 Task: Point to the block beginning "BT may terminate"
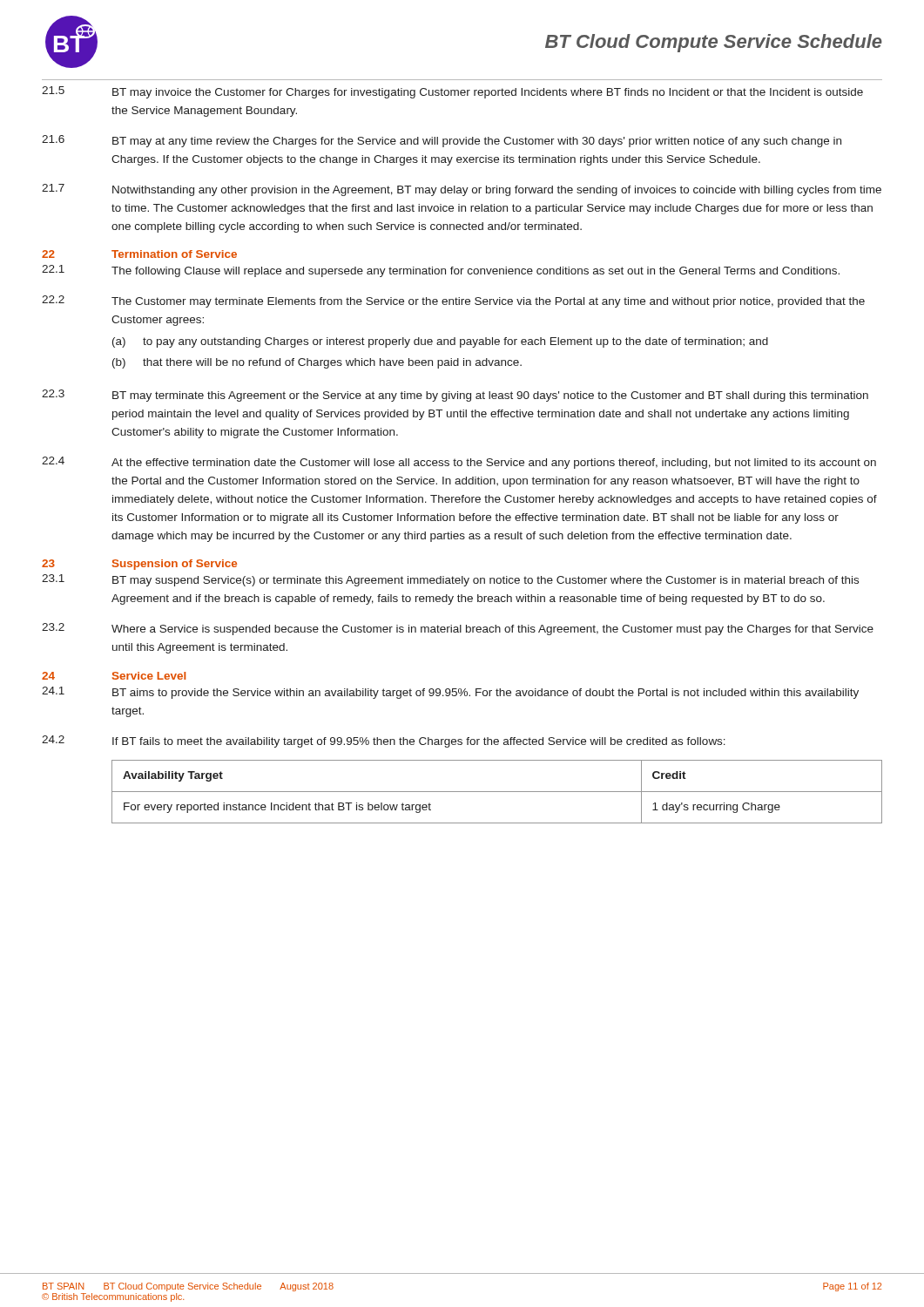[x=490, y=413]
